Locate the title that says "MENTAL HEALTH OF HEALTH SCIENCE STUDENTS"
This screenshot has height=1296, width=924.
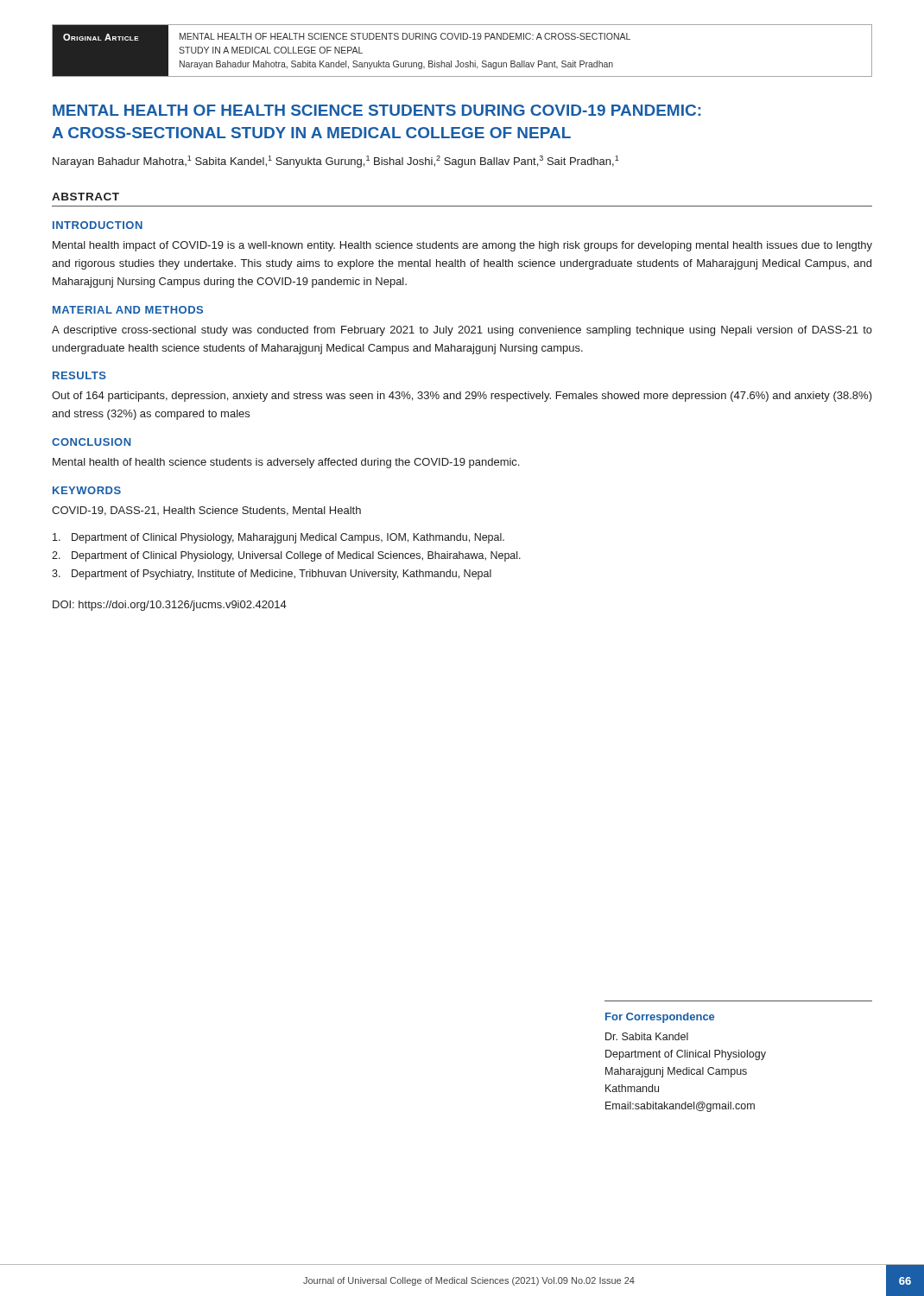pos(377,121)
